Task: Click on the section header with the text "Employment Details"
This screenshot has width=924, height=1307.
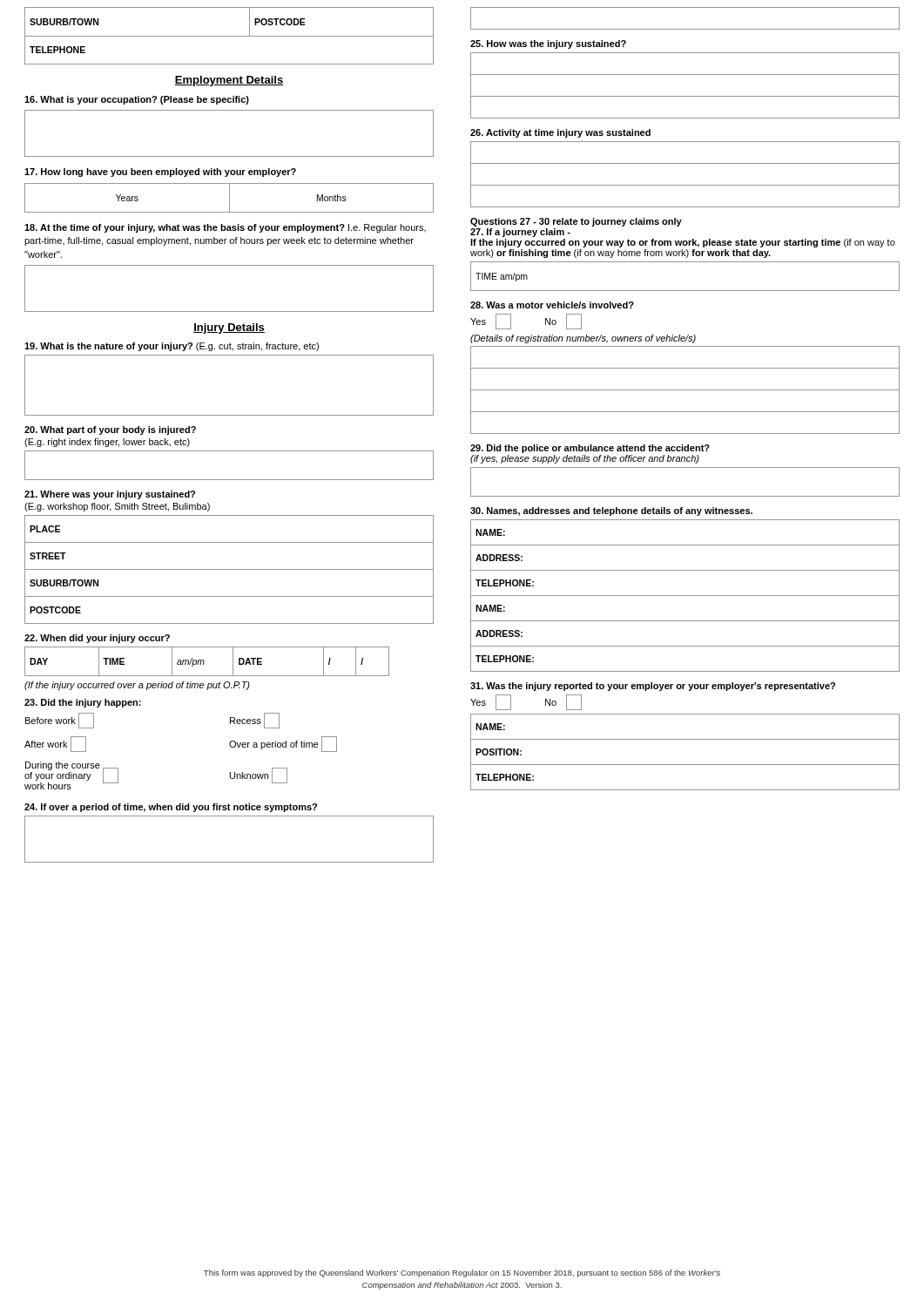Action: pos(229,80)
